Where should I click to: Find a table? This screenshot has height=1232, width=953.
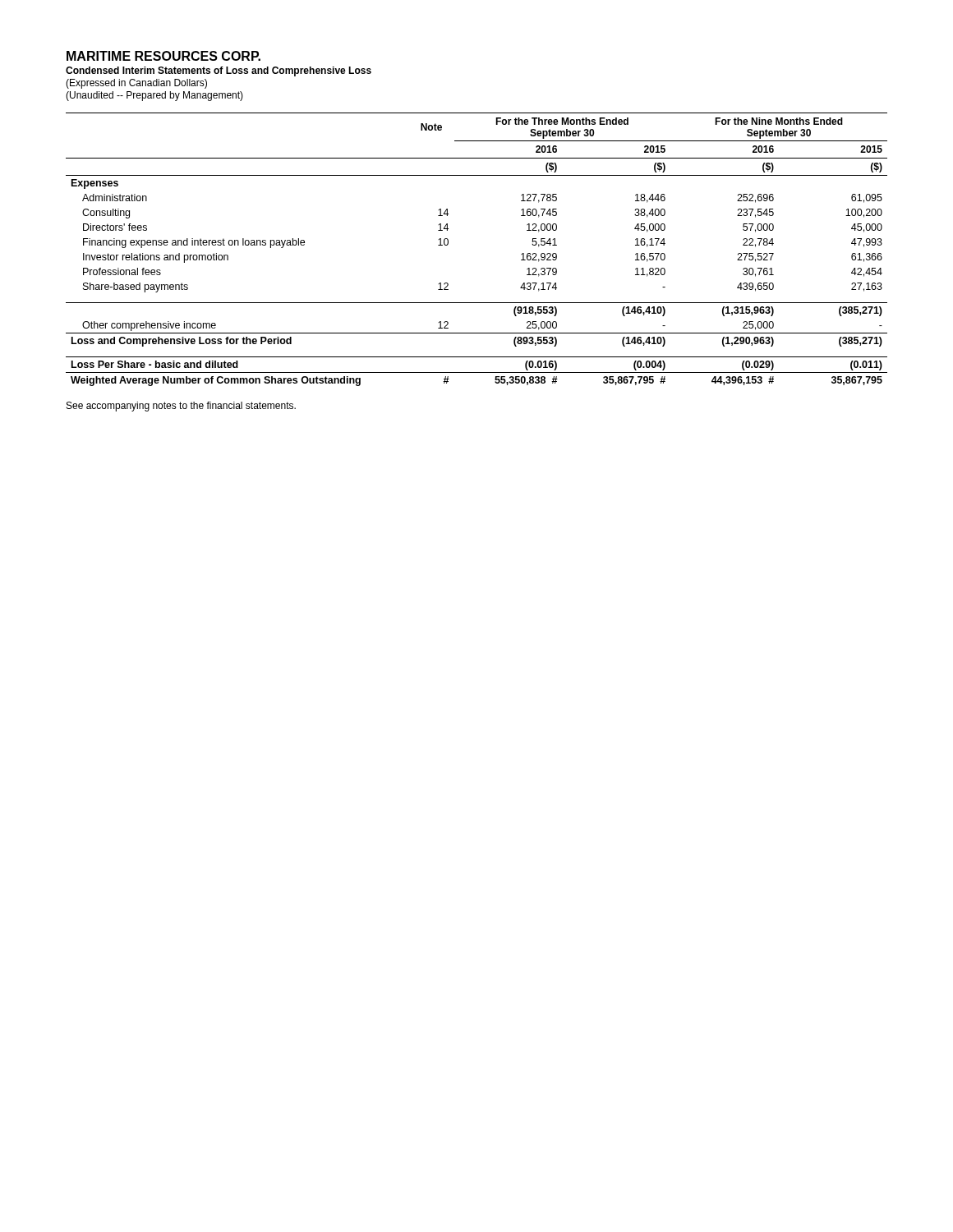(476, 250)
